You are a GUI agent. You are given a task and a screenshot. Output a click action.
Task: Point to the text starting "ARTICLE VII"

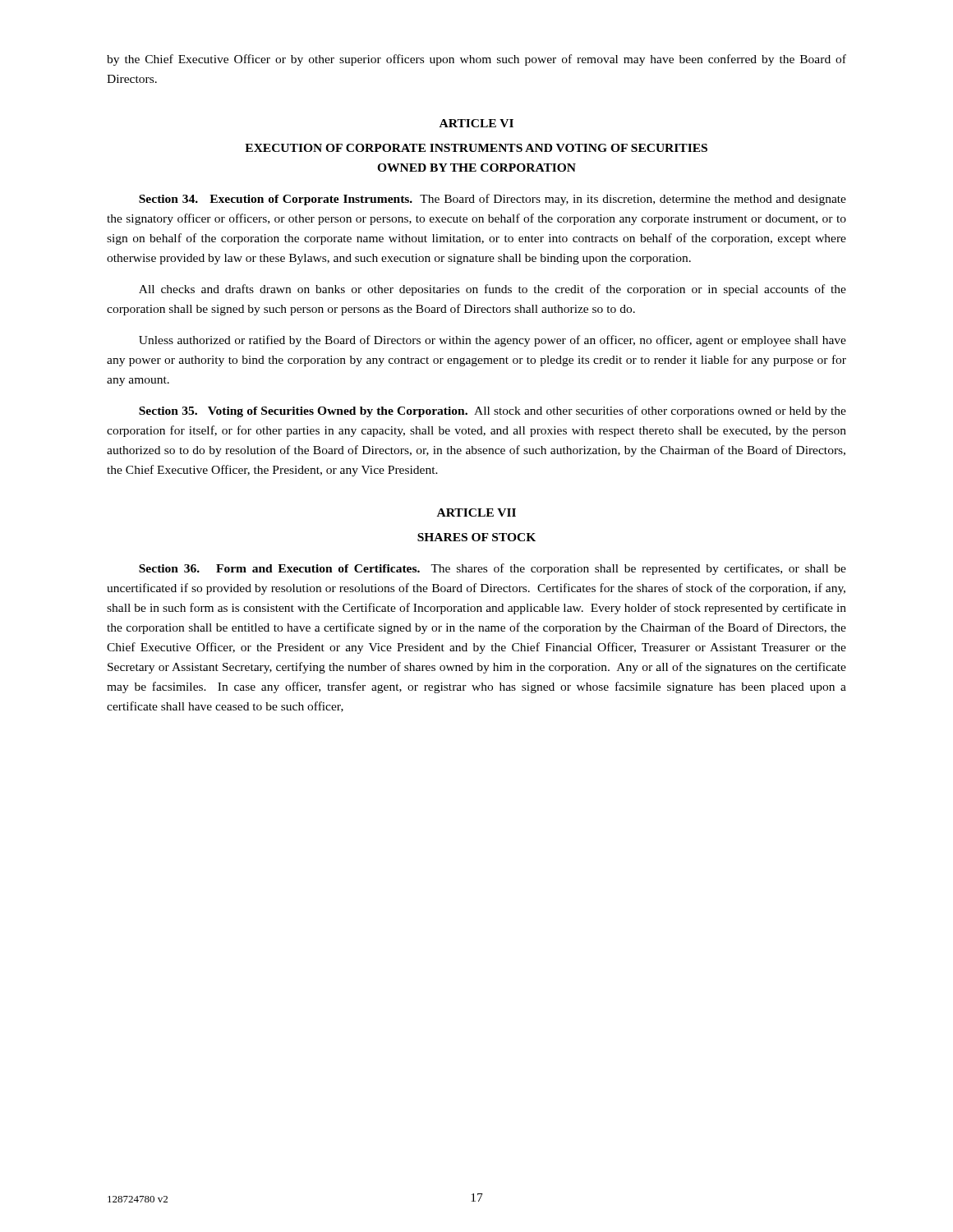point(476,513)
